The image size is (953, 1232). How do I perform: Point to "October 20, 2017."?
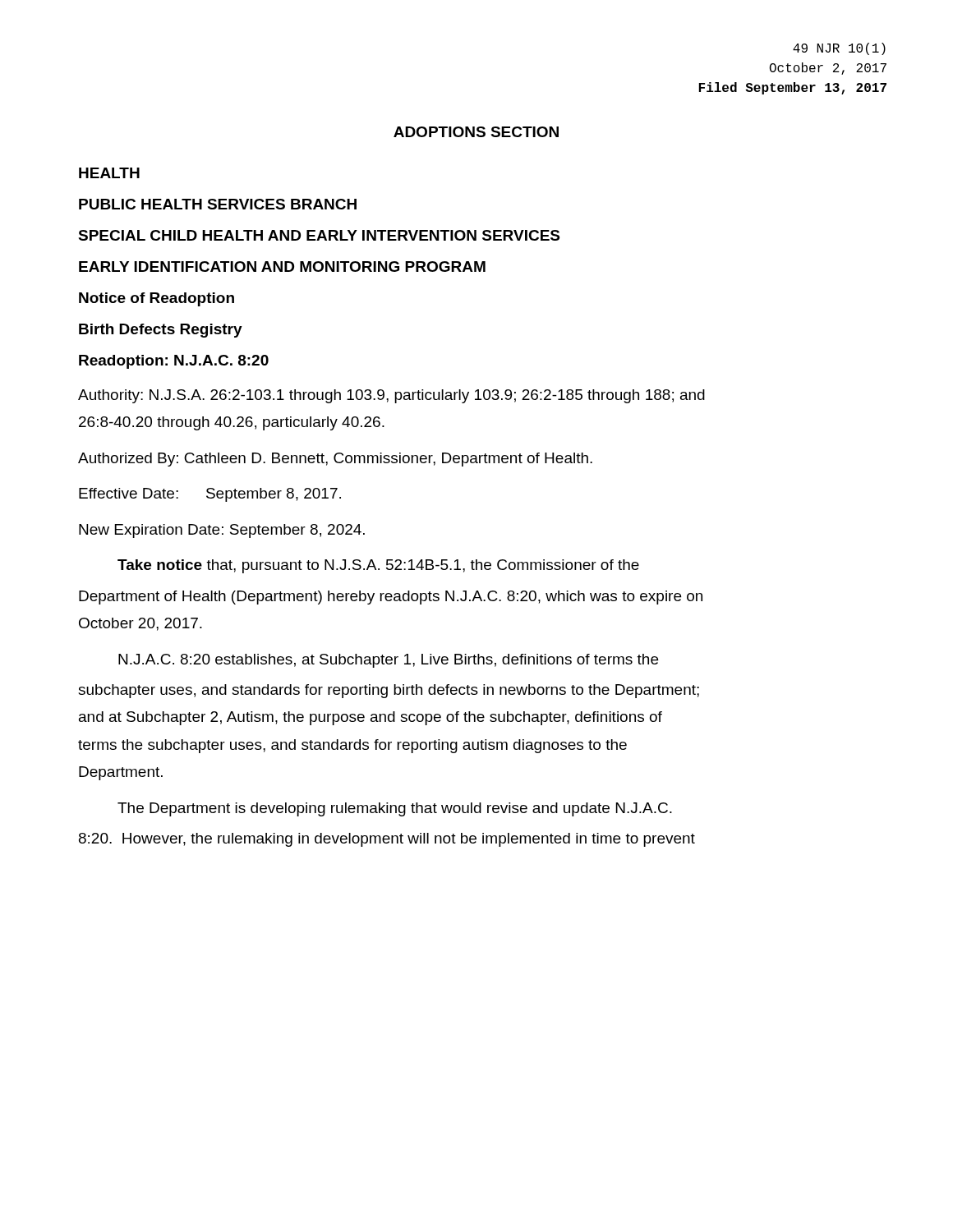click(x=141, y=623)
